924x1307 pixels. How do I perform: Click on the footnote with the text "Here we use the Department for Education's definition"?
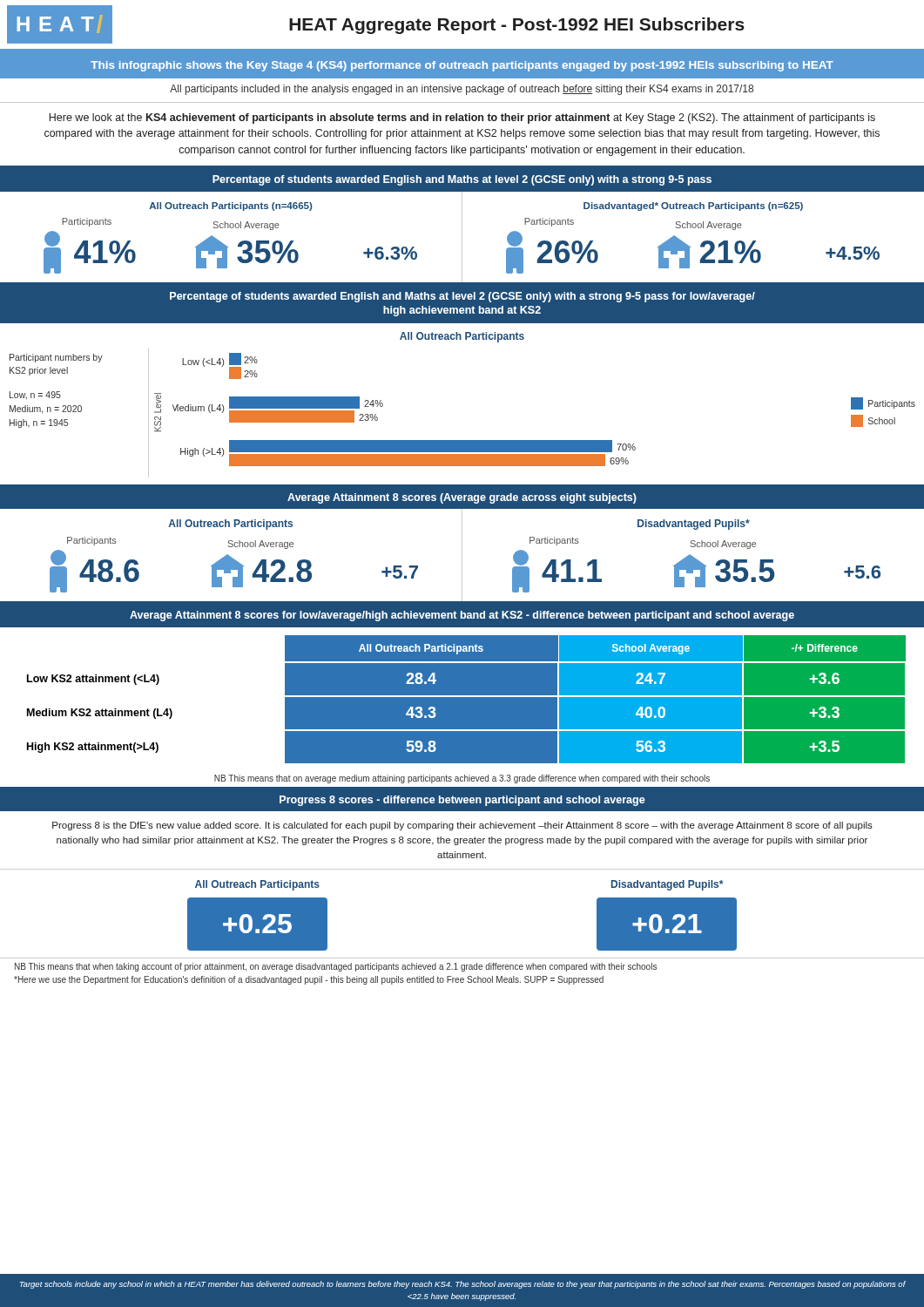pyautogui.click(x=309, y=980)
